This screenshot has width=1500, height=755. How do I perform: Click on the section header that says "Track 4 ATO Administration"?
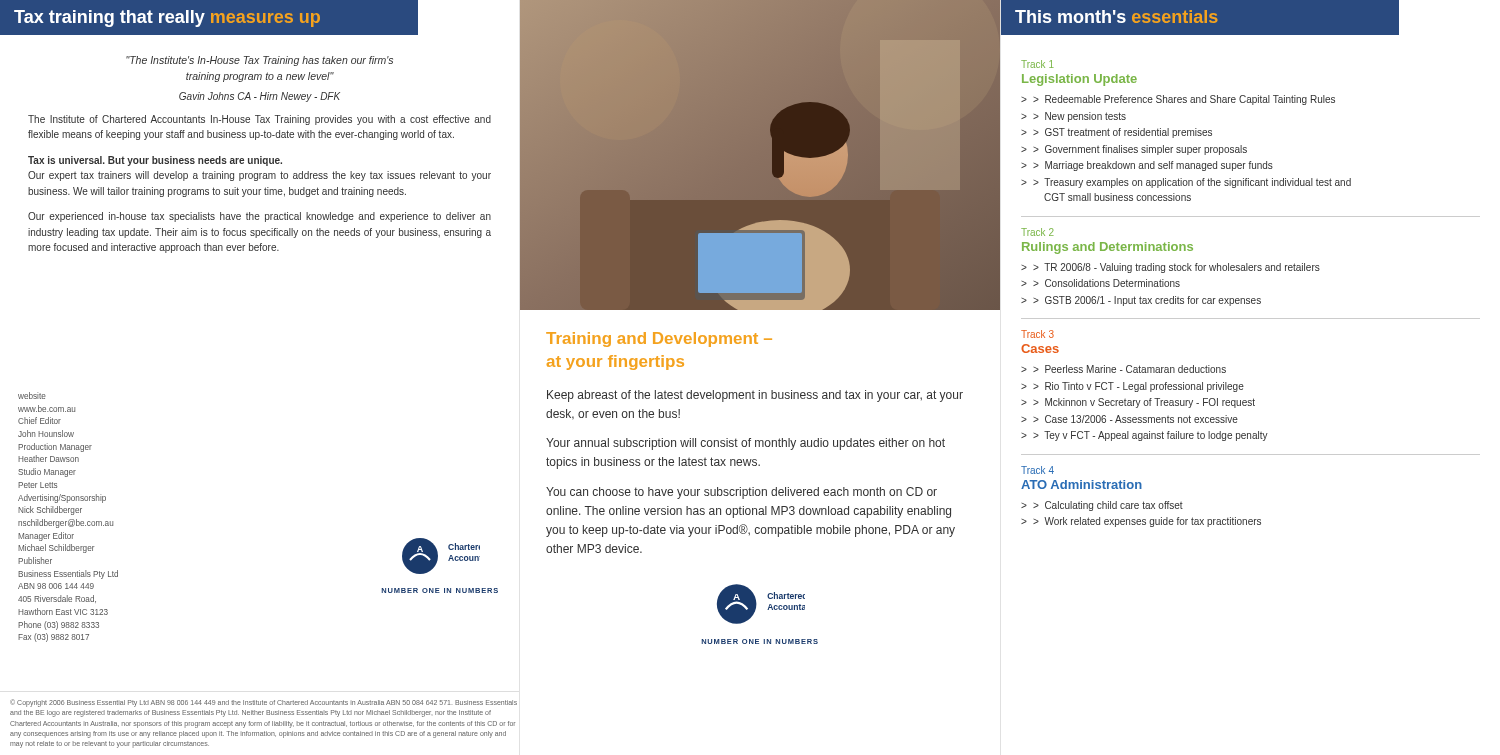click(x=1038, y=470)
